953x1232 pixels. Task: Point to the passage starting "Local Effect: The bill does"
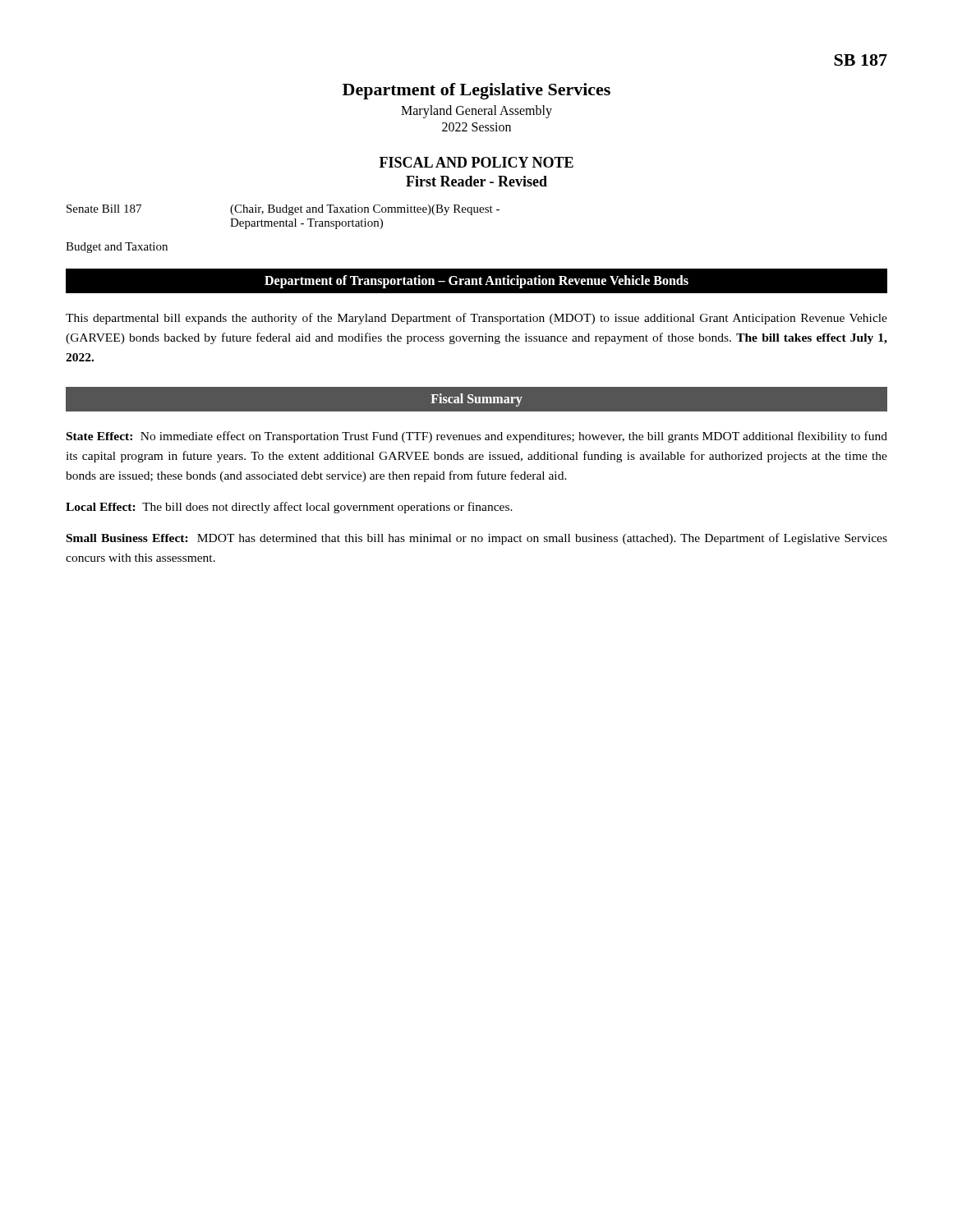tap(289, 506)
